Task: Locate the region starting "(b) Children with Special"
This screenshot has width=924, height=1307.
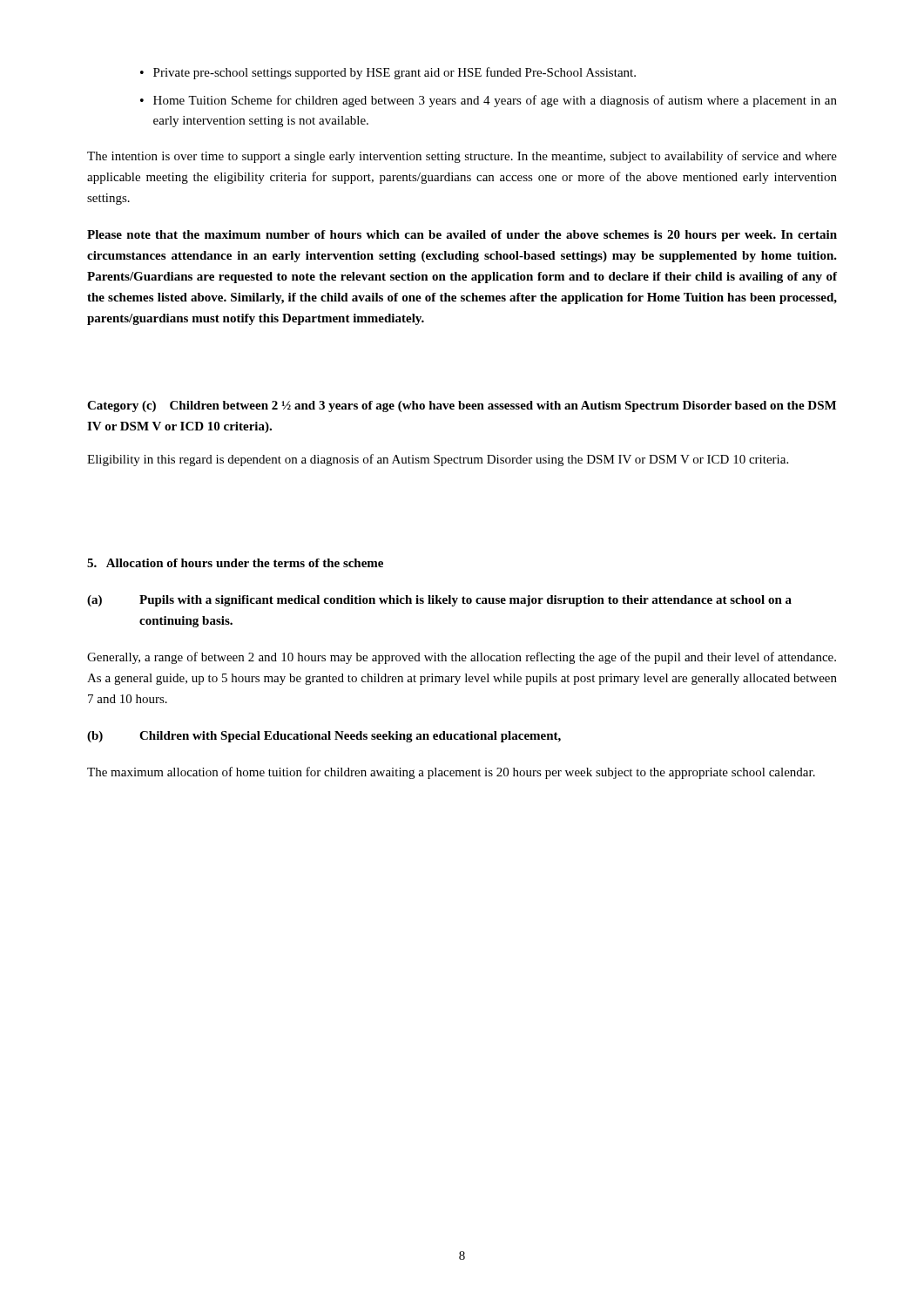Action: (462, 735)
